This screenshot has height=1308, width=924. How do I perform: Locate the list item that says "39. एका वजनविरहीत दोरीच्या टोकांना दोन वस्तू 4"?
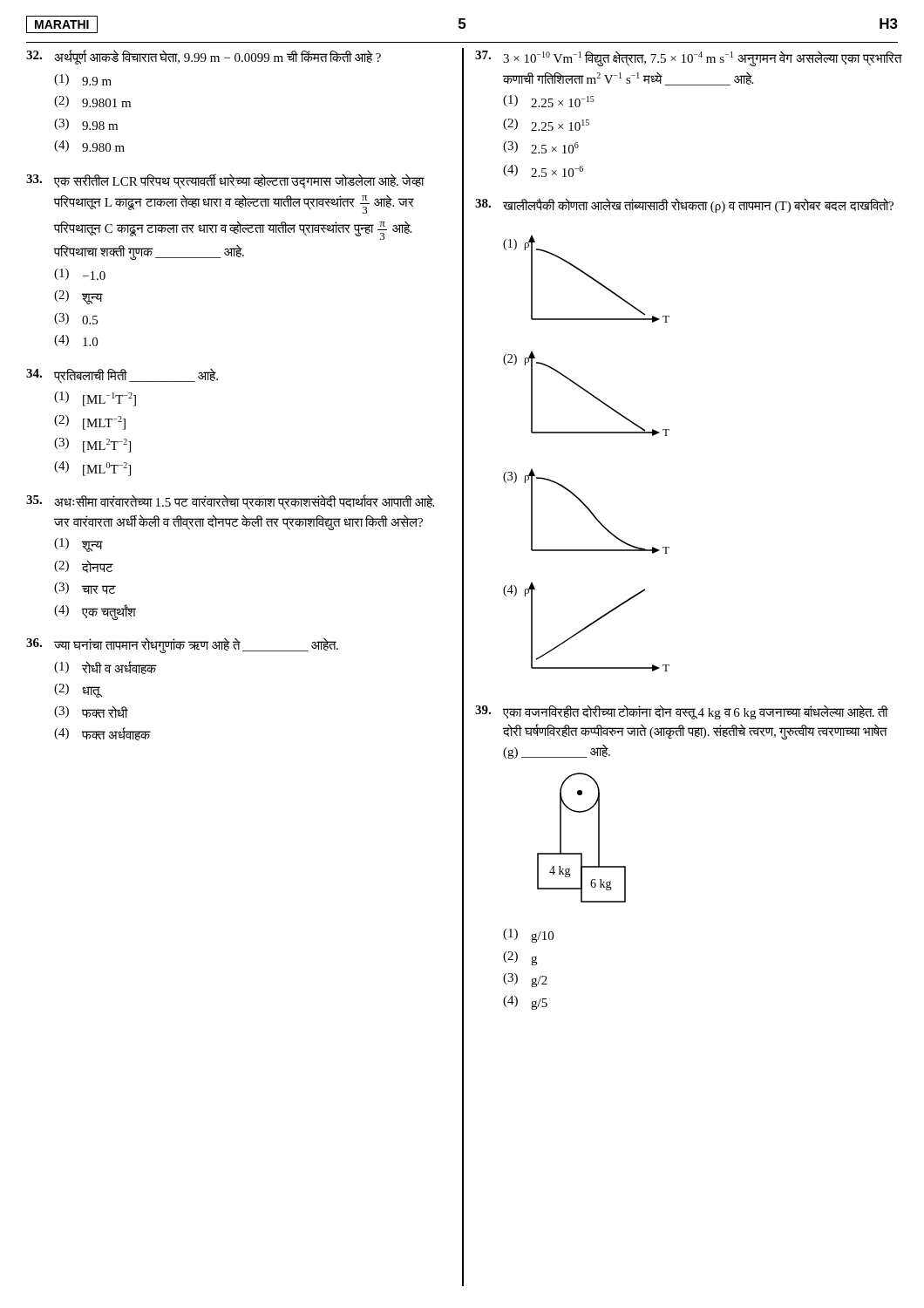pos(682,712)
